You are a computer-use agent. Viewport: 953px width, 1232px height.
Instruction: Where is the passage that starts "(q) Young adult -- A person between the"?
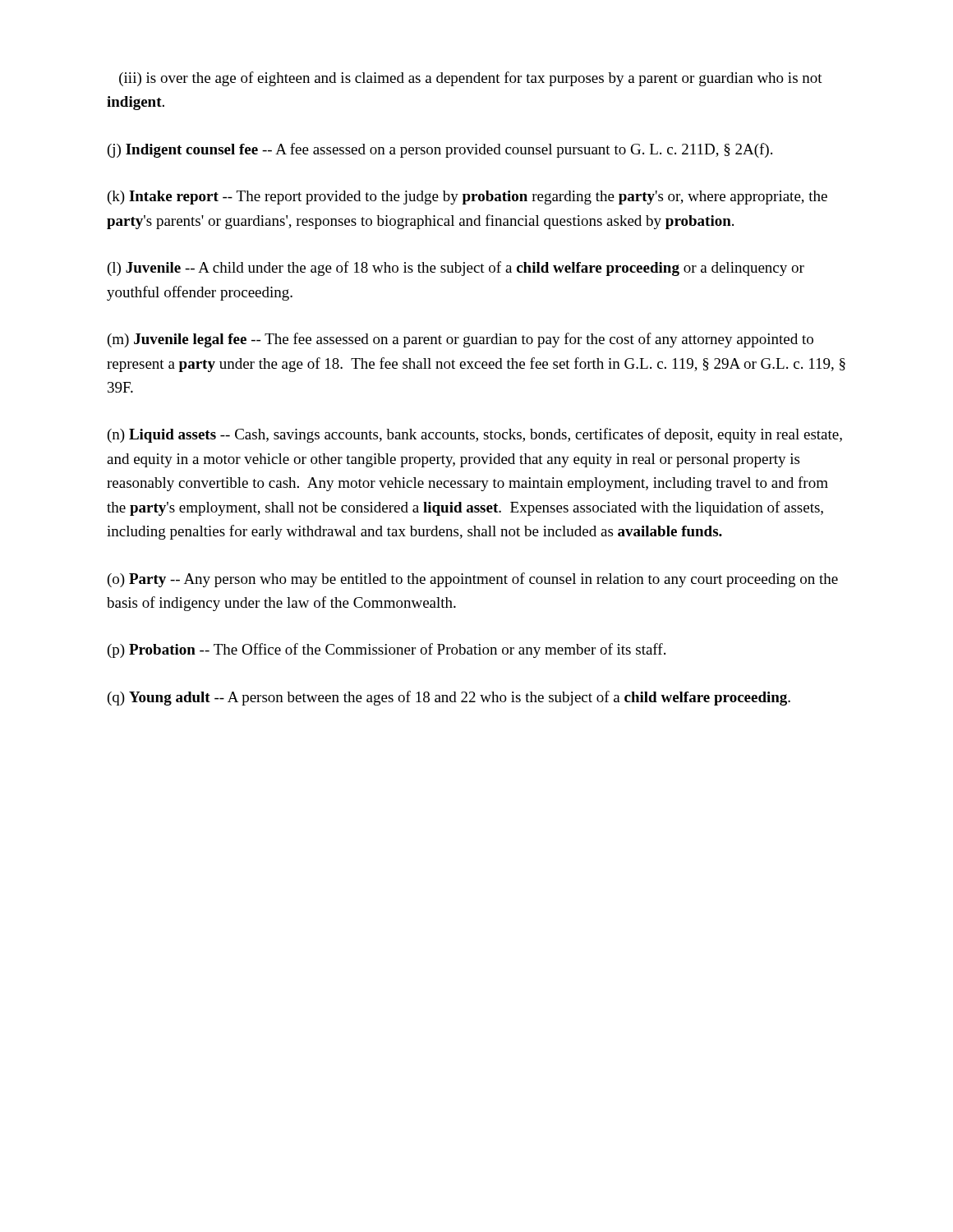(x=449, y=697)
